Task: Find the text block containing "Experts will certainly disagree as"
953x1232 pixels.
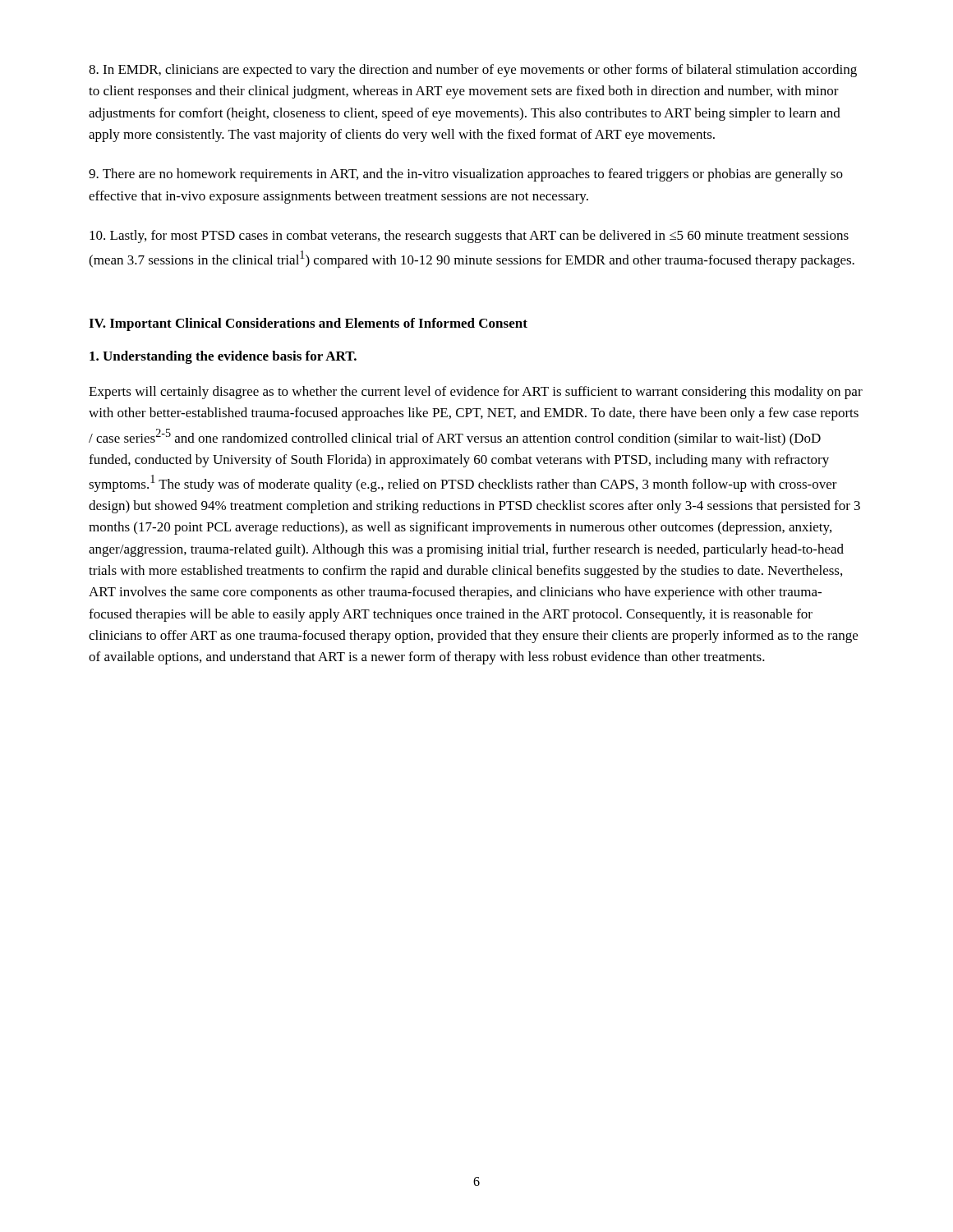Action: point(475,524)
